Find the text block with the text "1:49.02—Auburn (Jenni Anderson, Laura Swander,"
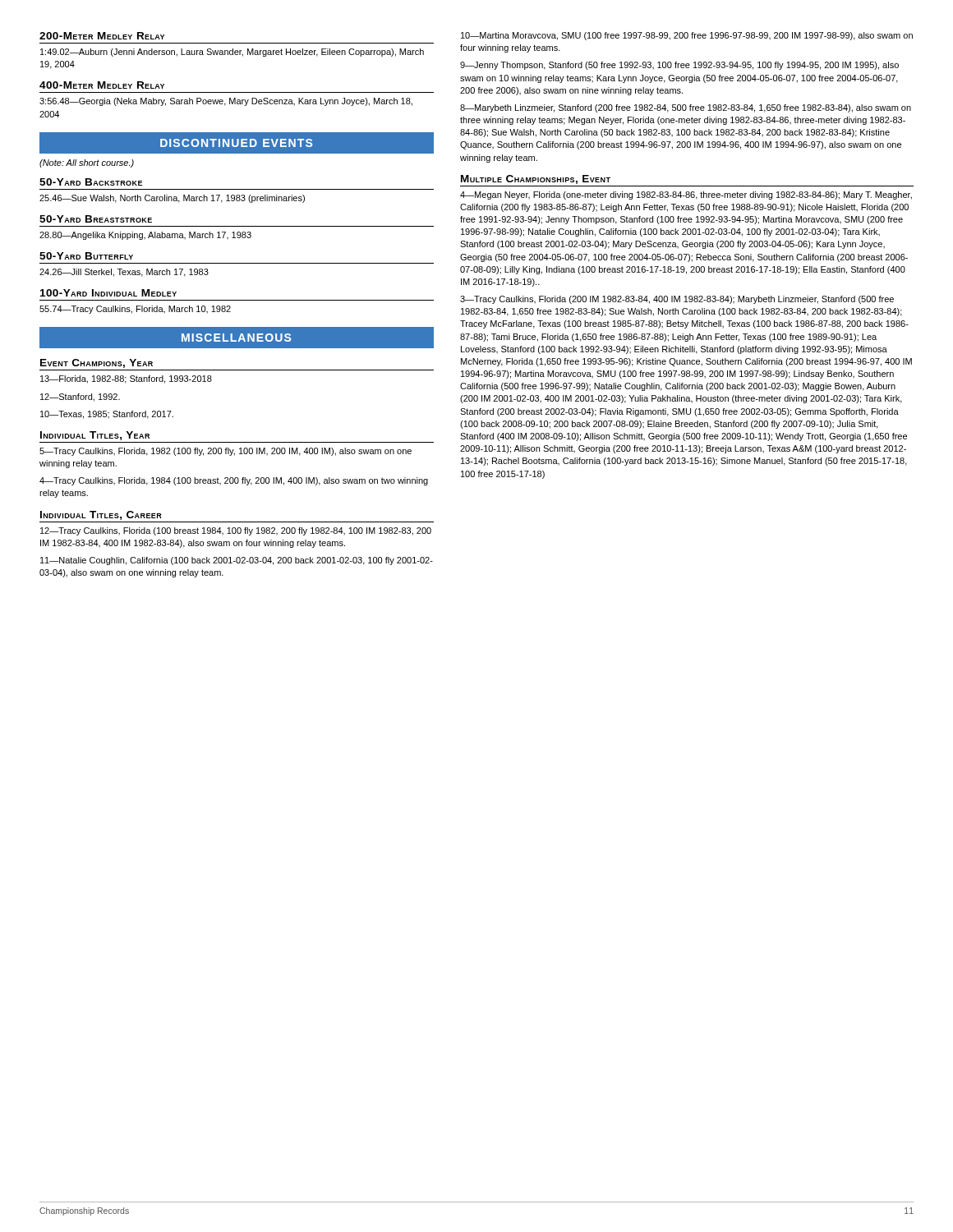Image resolution: width=953 pixels, height=1232 pixels. (x=232, y=58)
